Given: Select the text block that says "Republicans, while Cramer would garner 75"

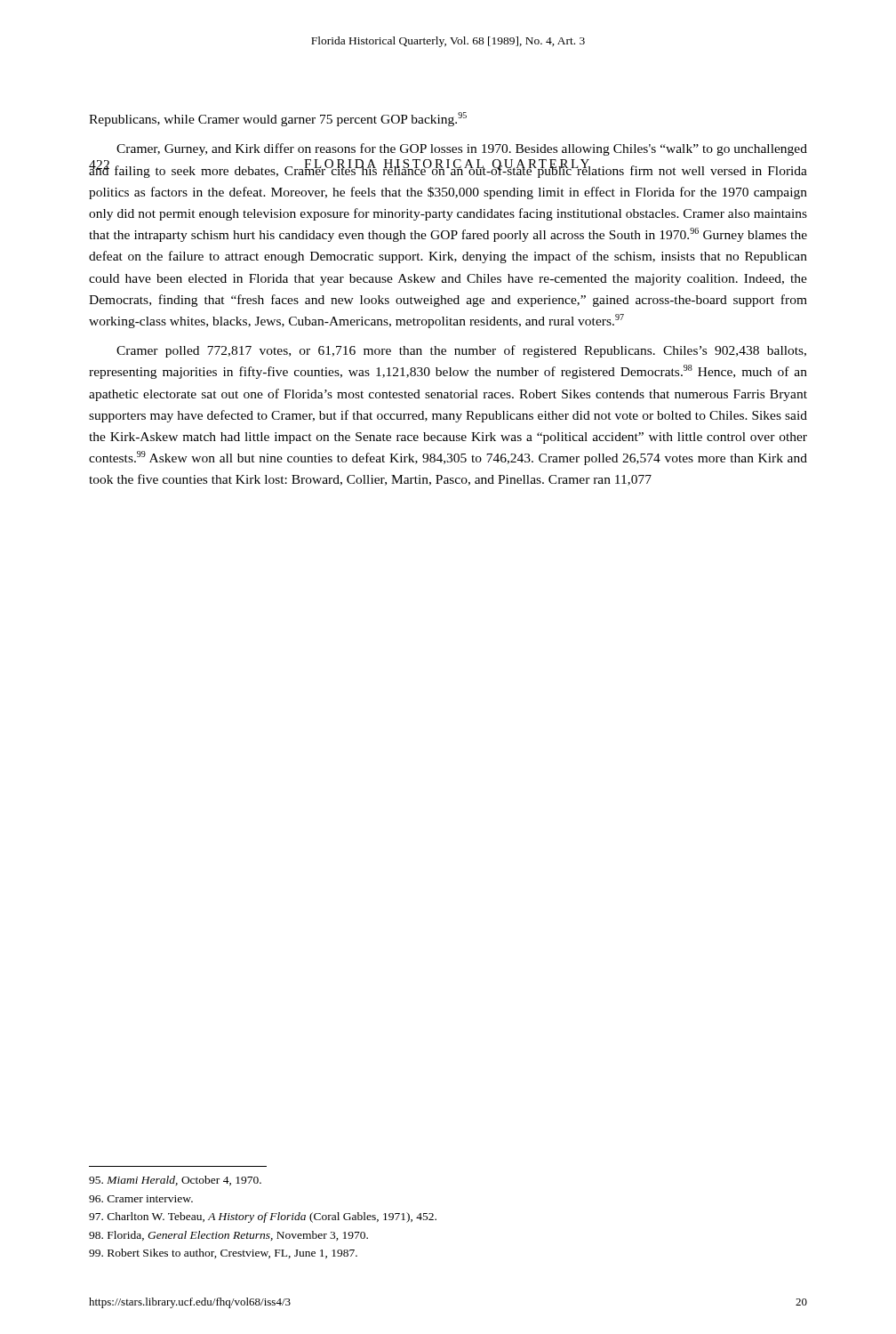Looking at the screenshot, I should tap(448, 299).
